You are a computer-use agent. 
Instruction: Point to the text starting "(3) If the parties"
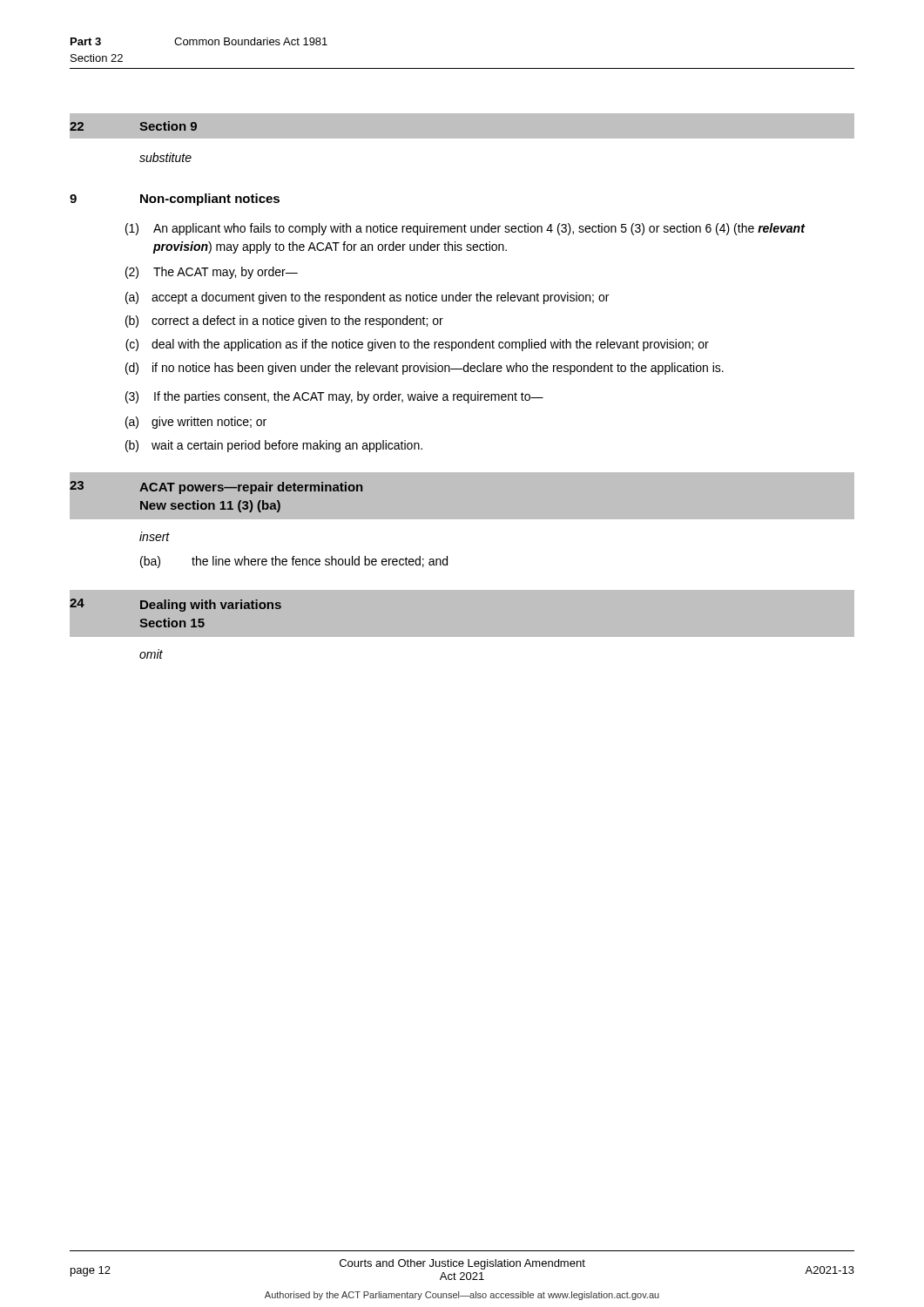pyautogui.click(x=462, y=397)
